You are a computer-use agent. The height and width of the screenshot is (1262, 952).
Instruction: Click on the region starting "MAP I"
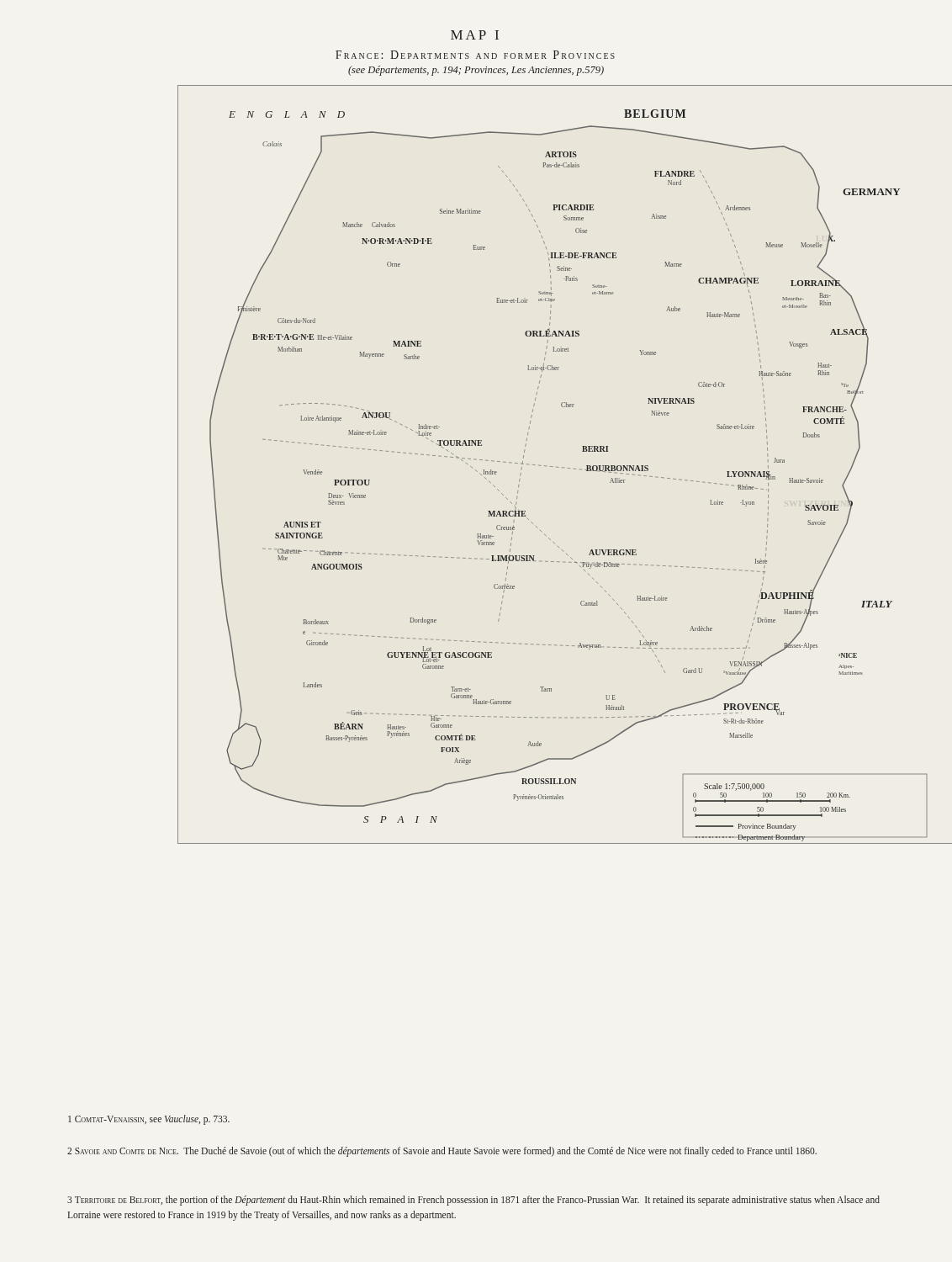476,35
